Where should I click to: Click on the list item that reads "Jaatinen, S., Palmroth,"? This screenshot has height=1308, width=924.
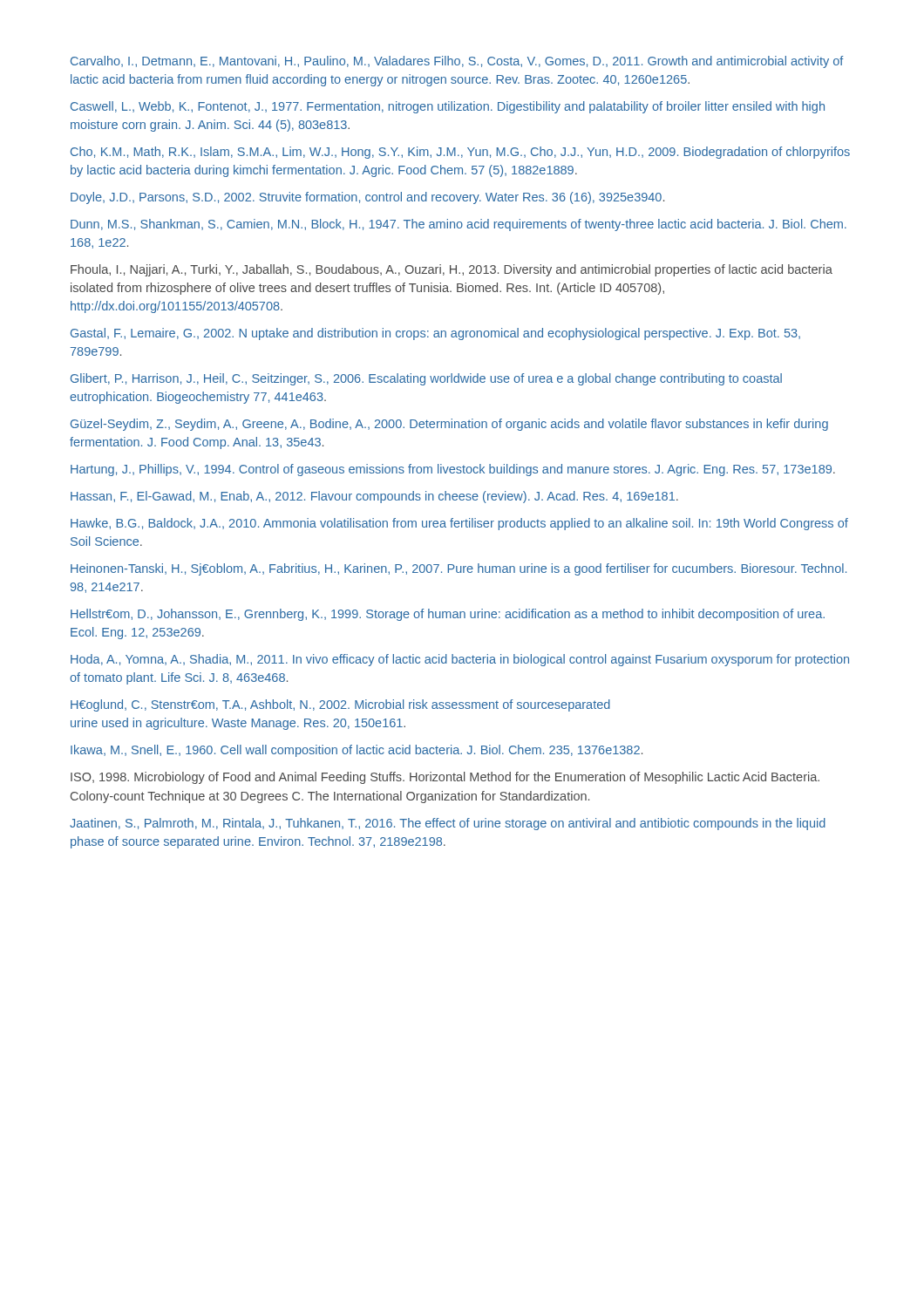448,832
